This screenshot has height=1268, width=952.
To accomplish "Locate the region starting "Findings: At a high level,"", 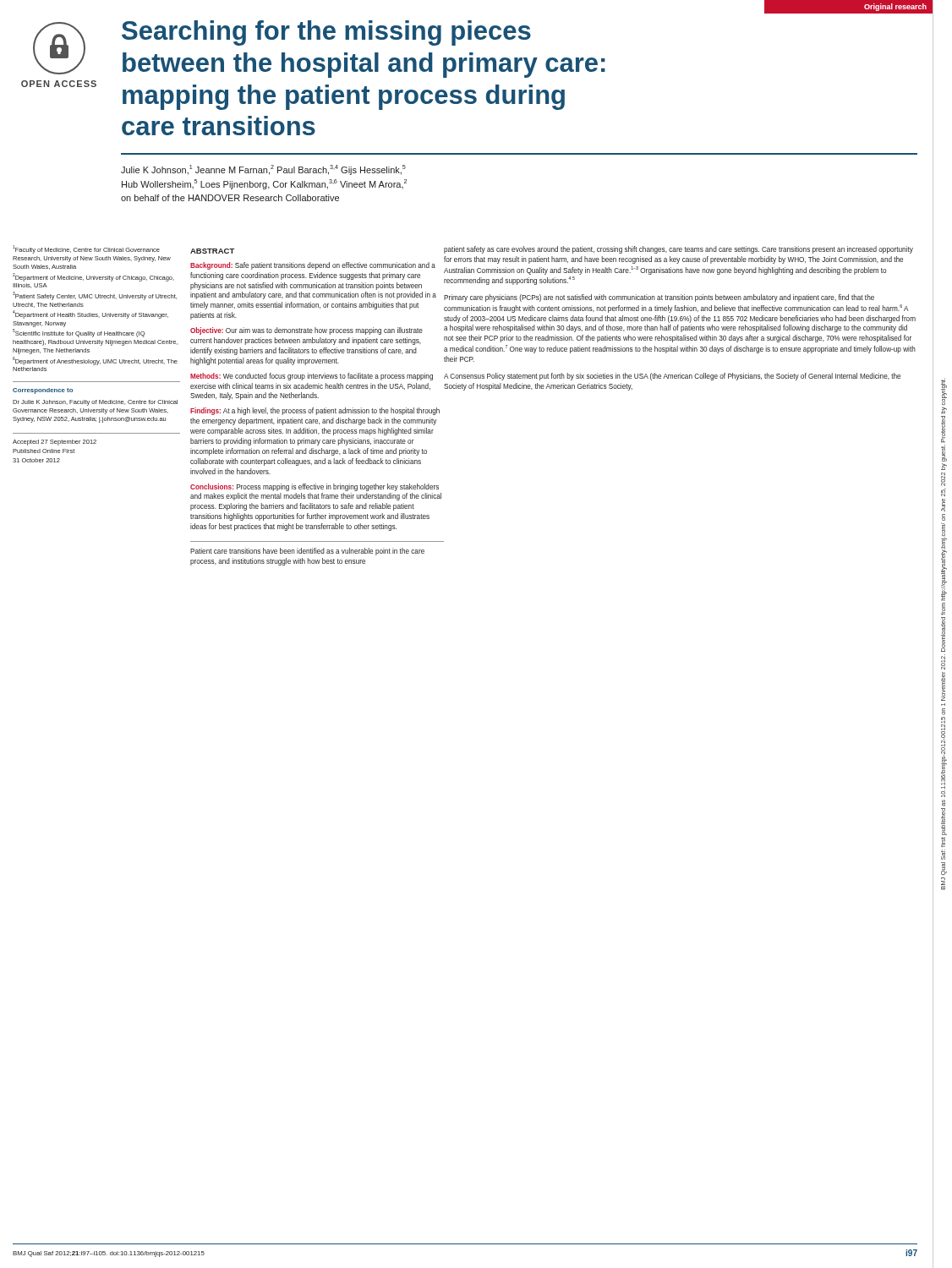I will [315, 442].
